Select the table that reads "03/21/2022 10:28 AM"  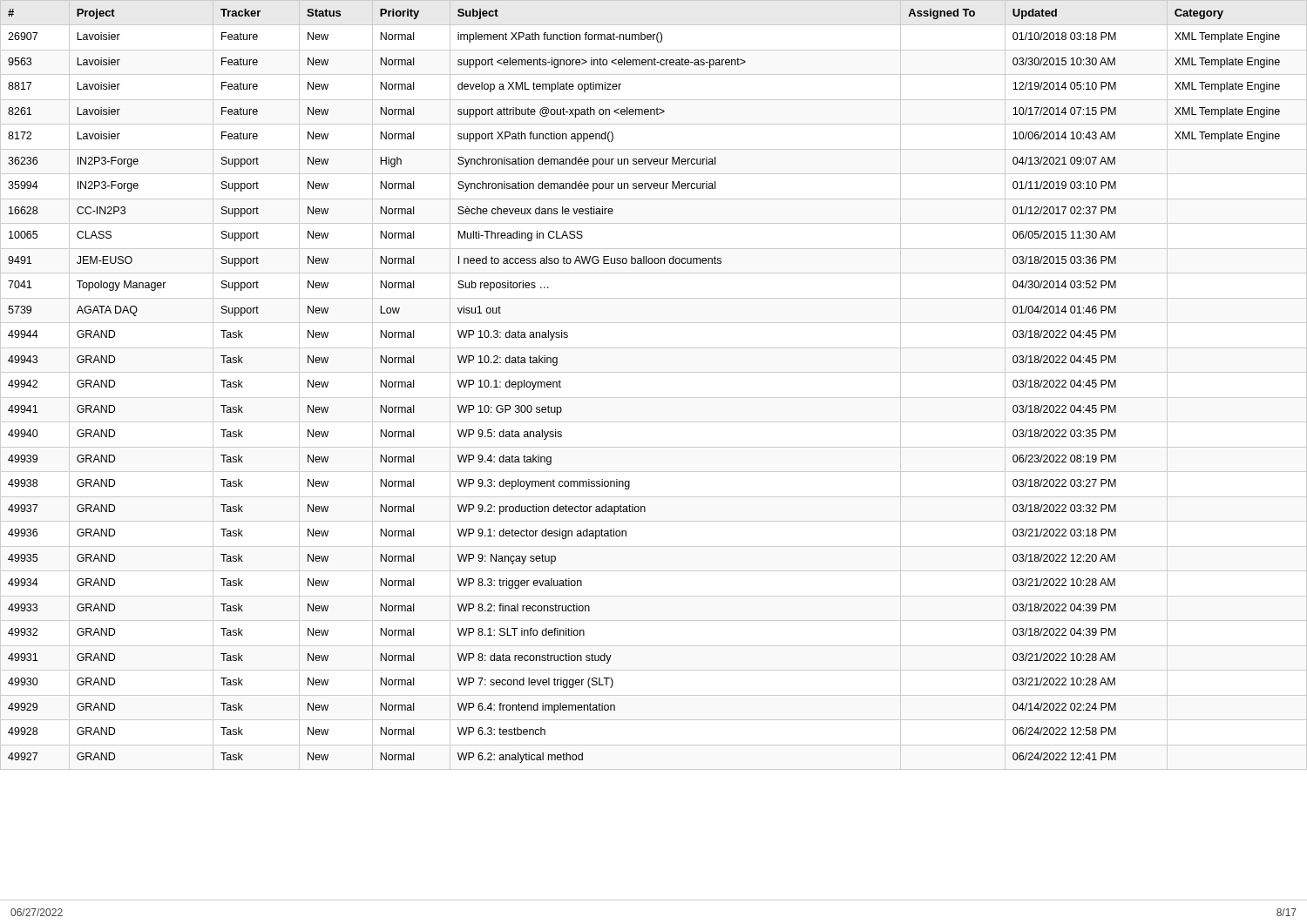pyautogui.click(x=654, y=450)
